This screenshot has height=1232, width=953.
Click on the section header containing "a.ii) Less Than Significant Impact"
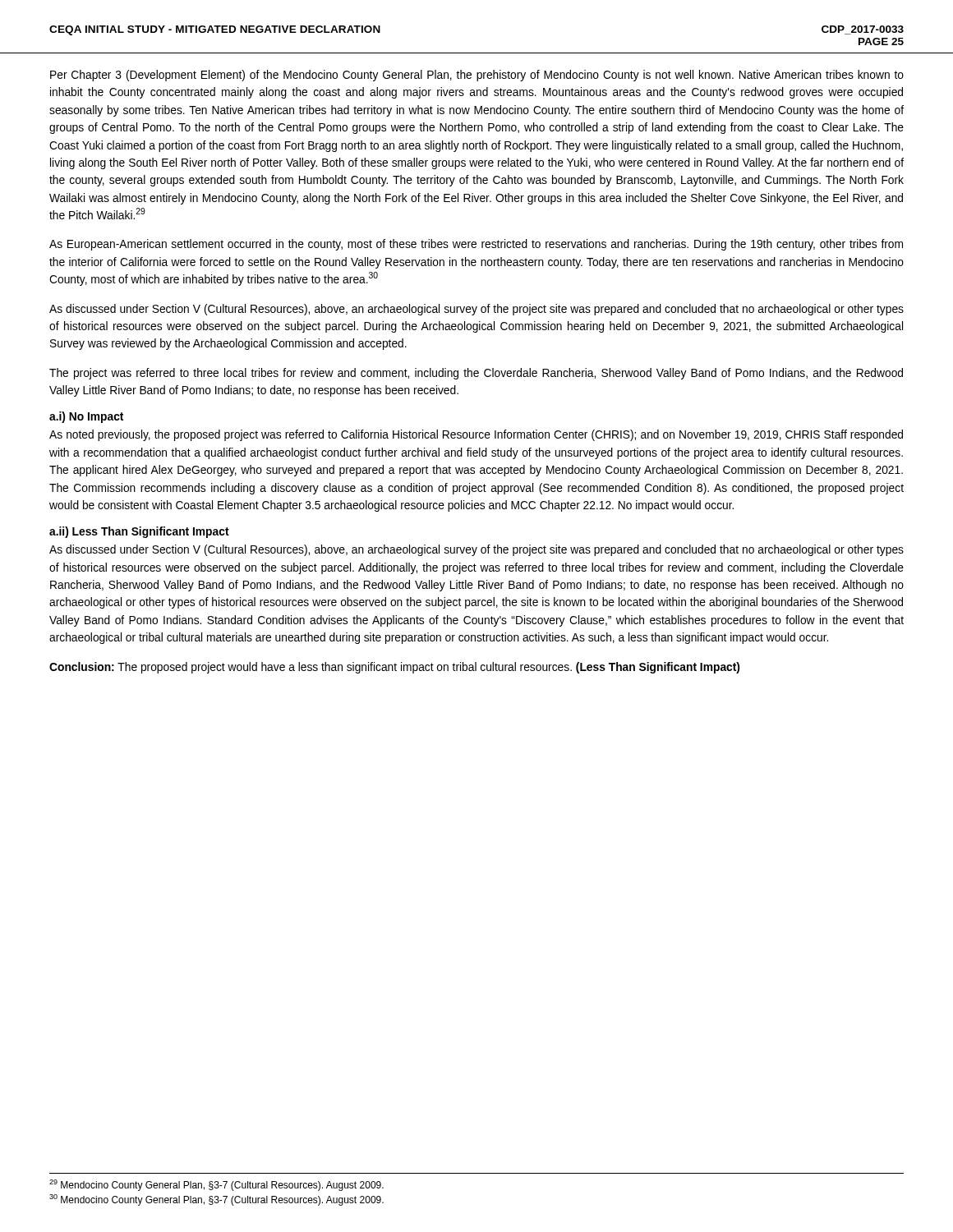tap(139, 532)
